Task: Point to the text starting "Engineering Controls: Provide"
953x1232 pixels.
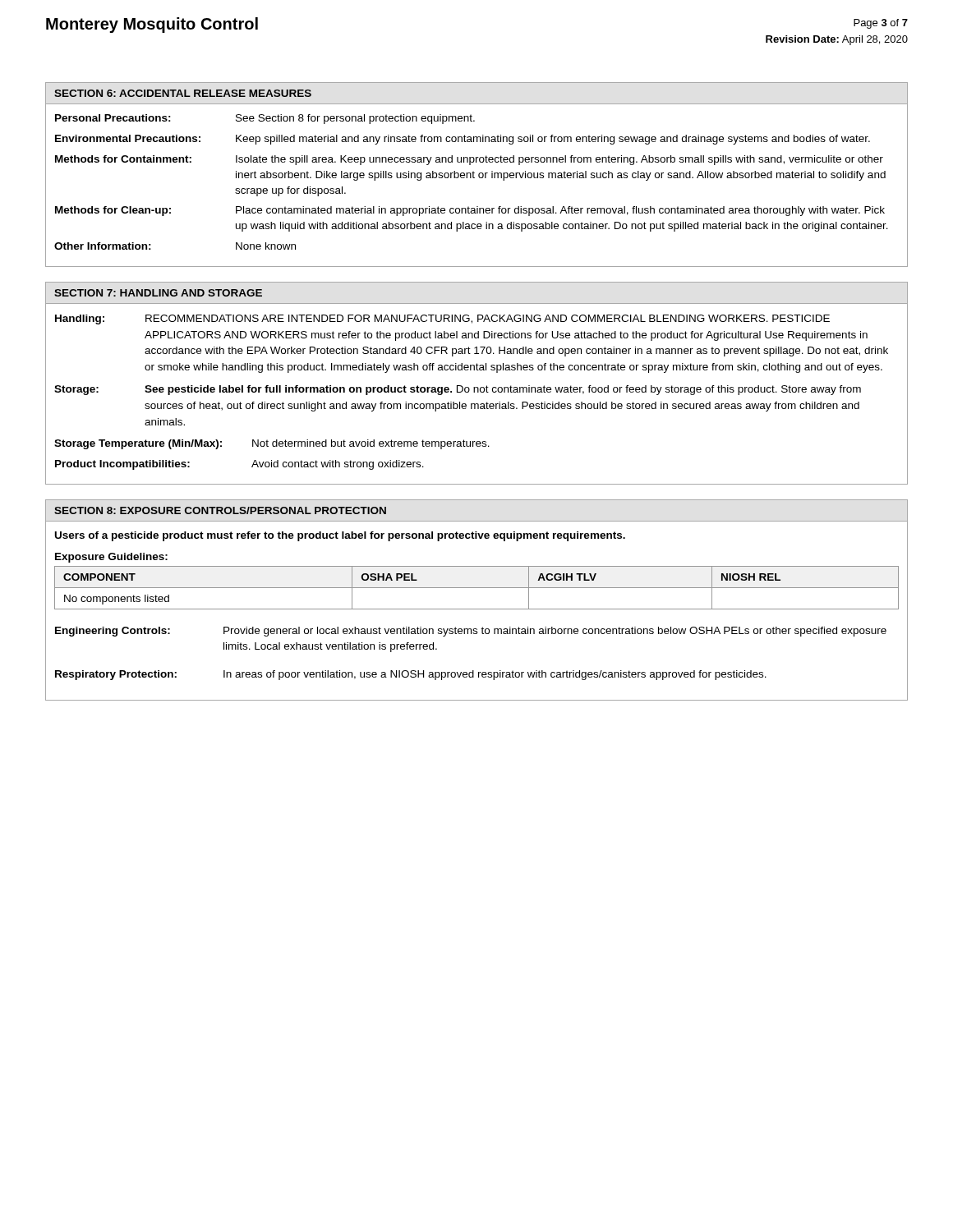Action: click(x=476, y=638)
